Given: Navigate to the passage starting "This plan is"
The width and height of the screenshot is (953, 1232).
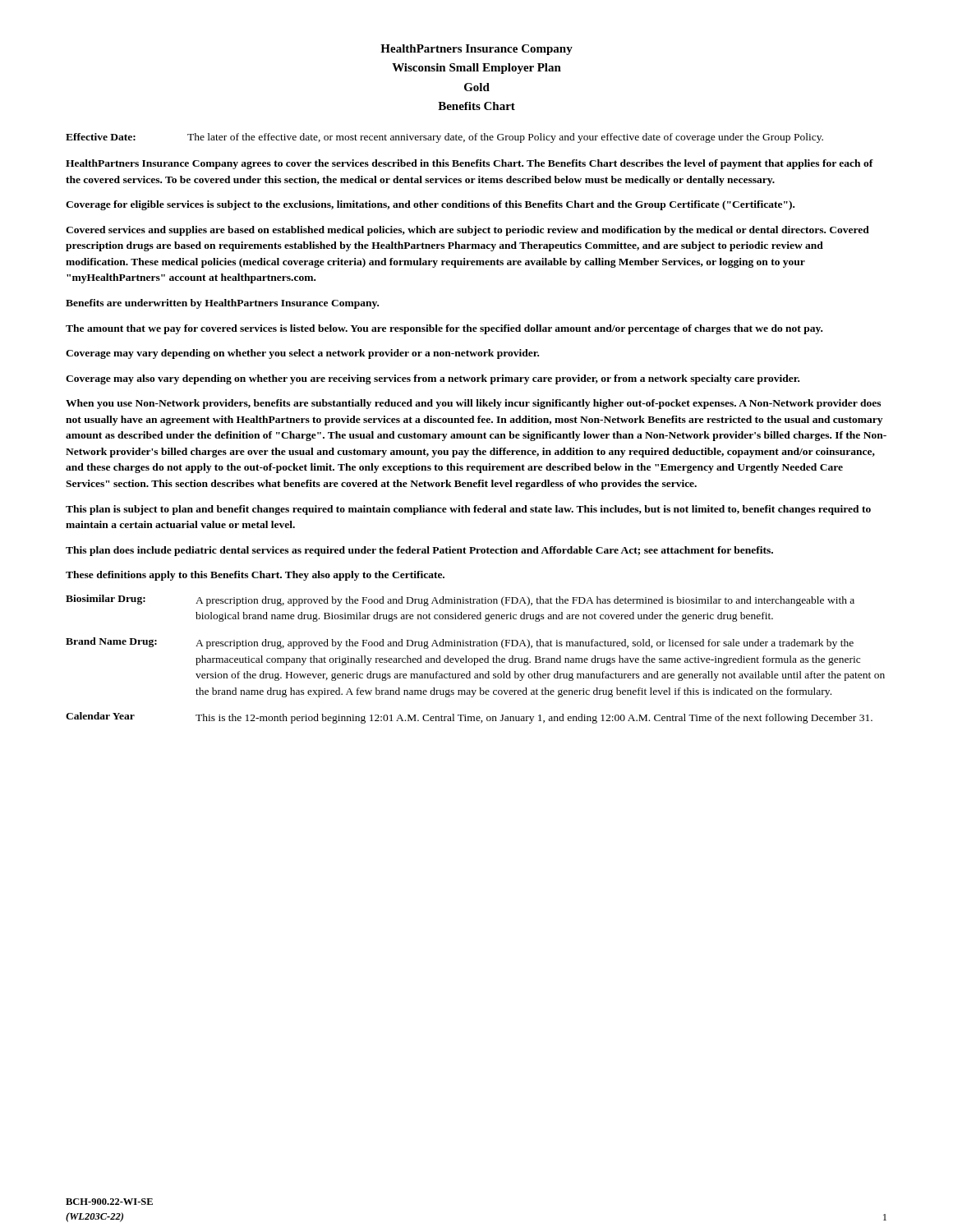Looking at the screenshot, I should [x=468, y=517].
